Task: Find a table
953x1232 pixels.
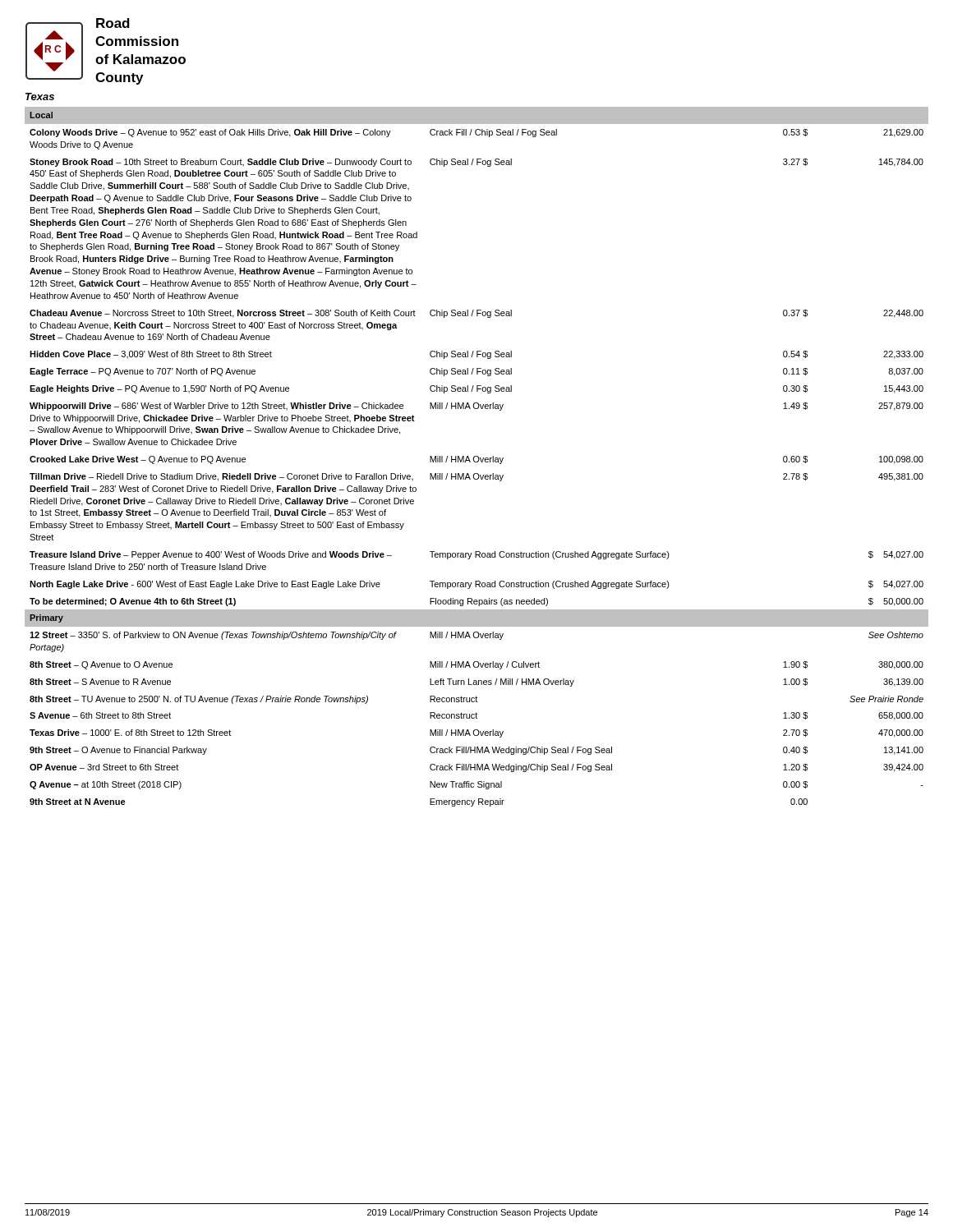Action: click(x=476, y=459)
